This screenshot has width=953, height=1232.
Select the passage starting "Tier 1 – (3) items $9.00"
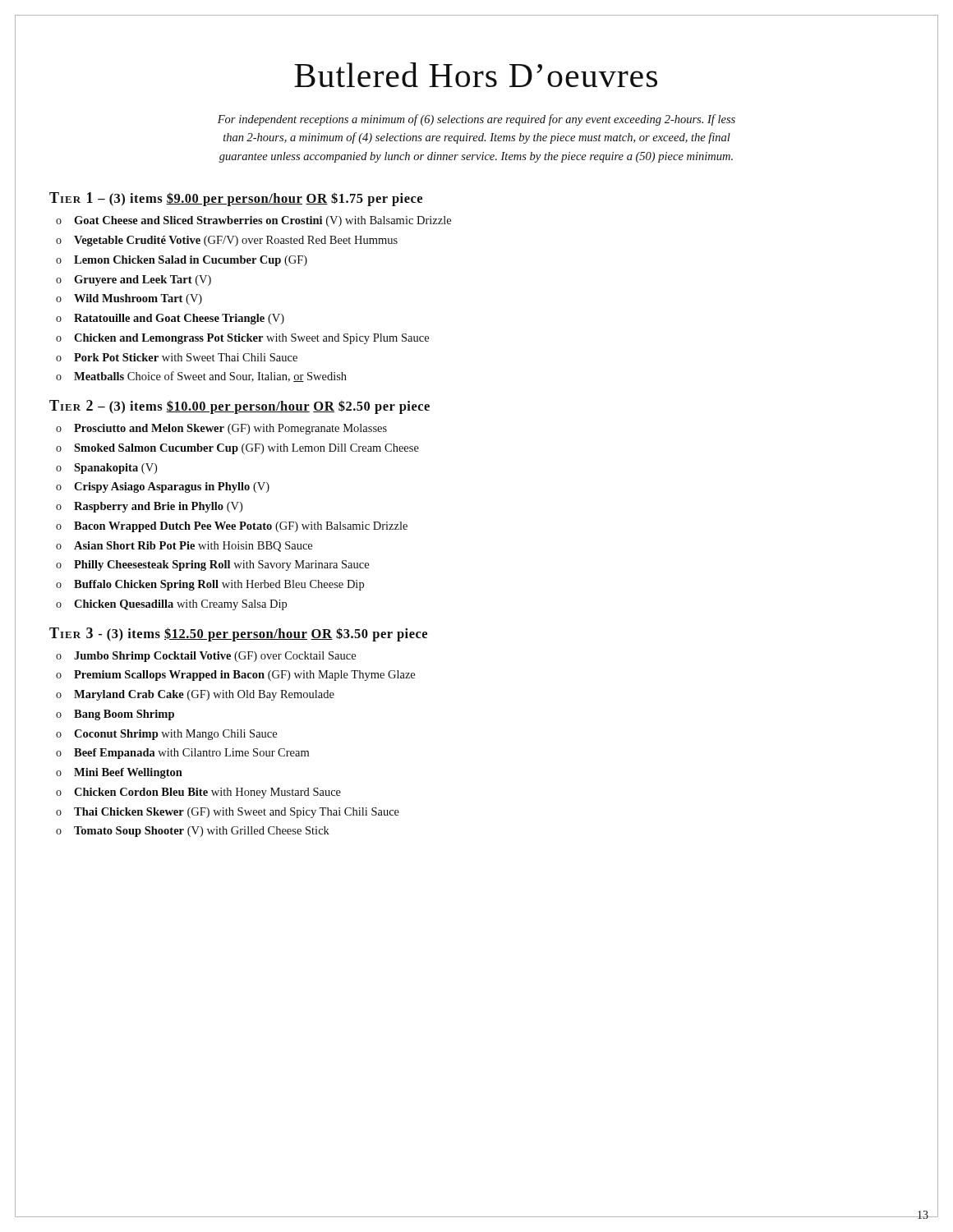click(x=236, y=198)
